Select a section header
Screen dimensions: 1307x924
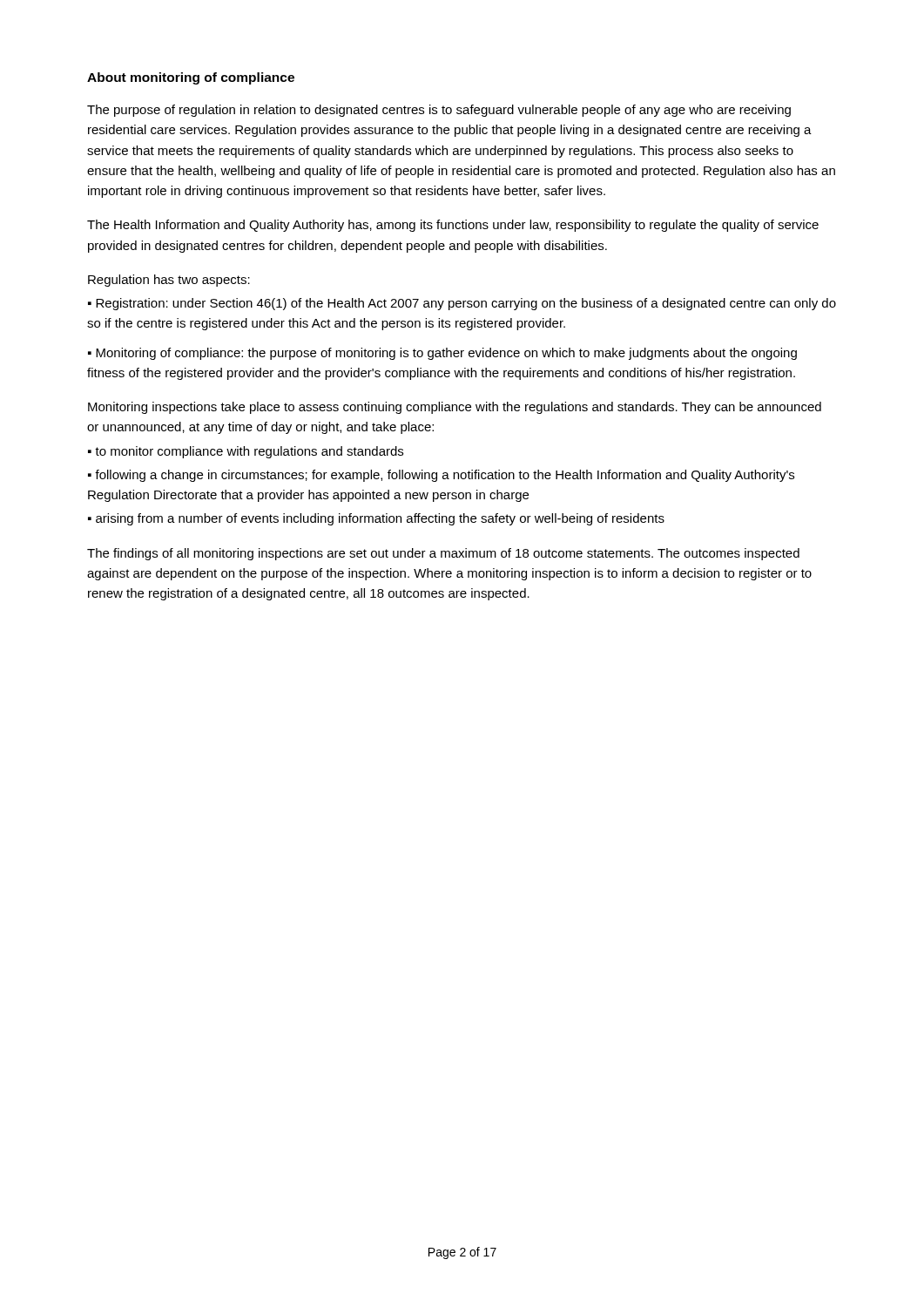point(191,77)
